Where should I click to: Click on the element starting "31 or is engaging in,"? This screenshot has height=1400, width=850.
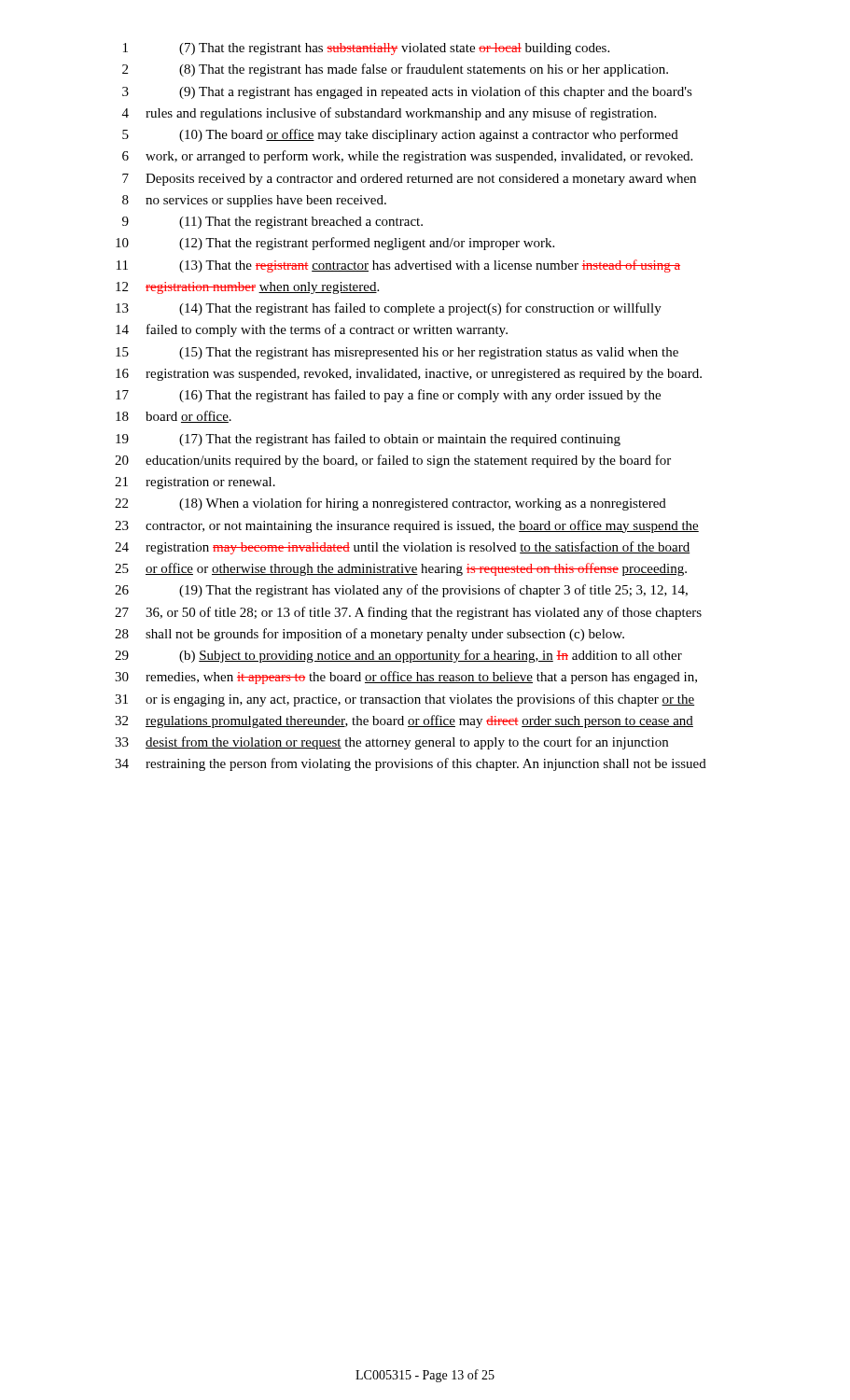click(434, 699)
